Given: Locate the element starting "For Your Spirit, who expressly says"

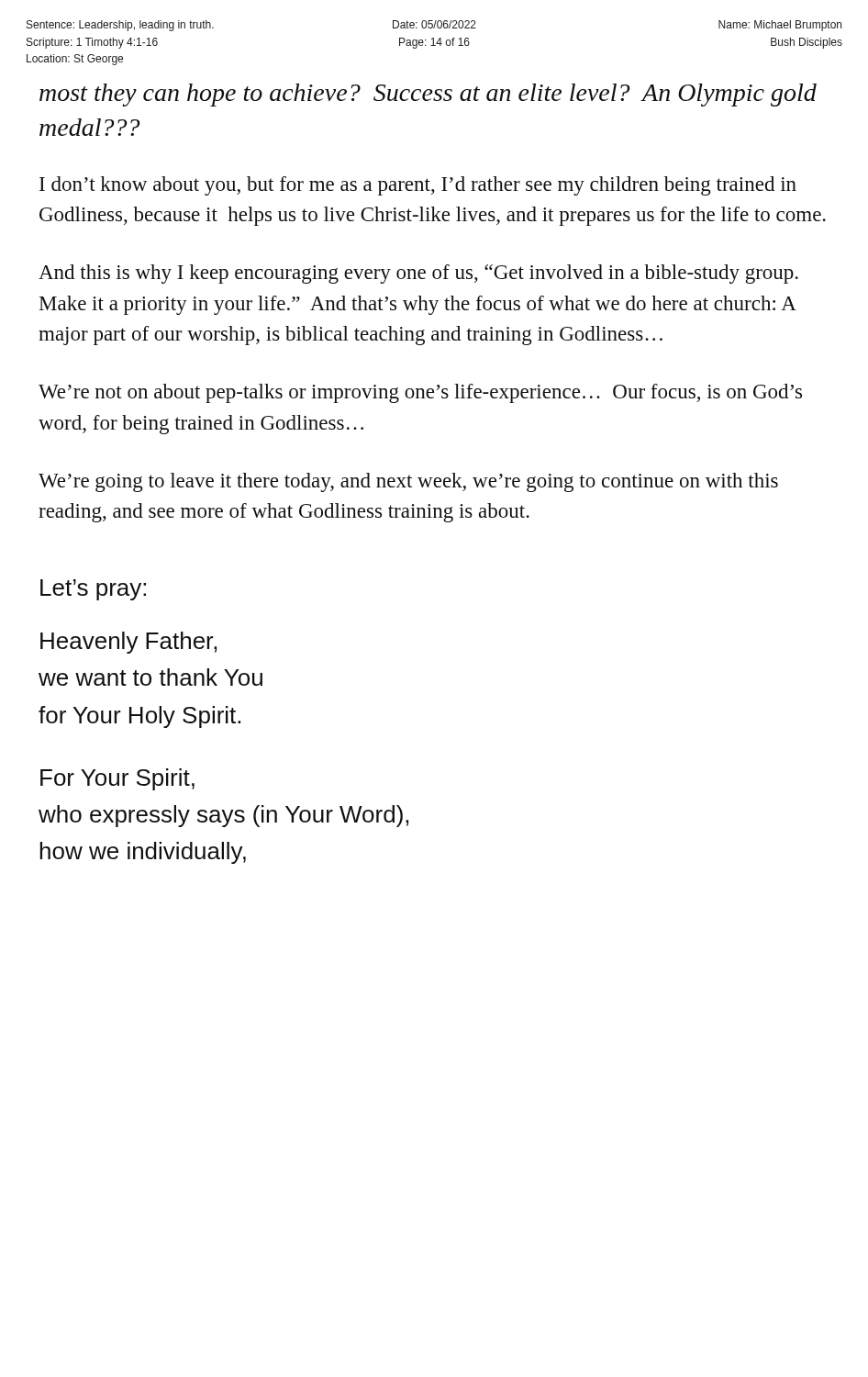Looking at the screenshot, I should pos(225,814).
